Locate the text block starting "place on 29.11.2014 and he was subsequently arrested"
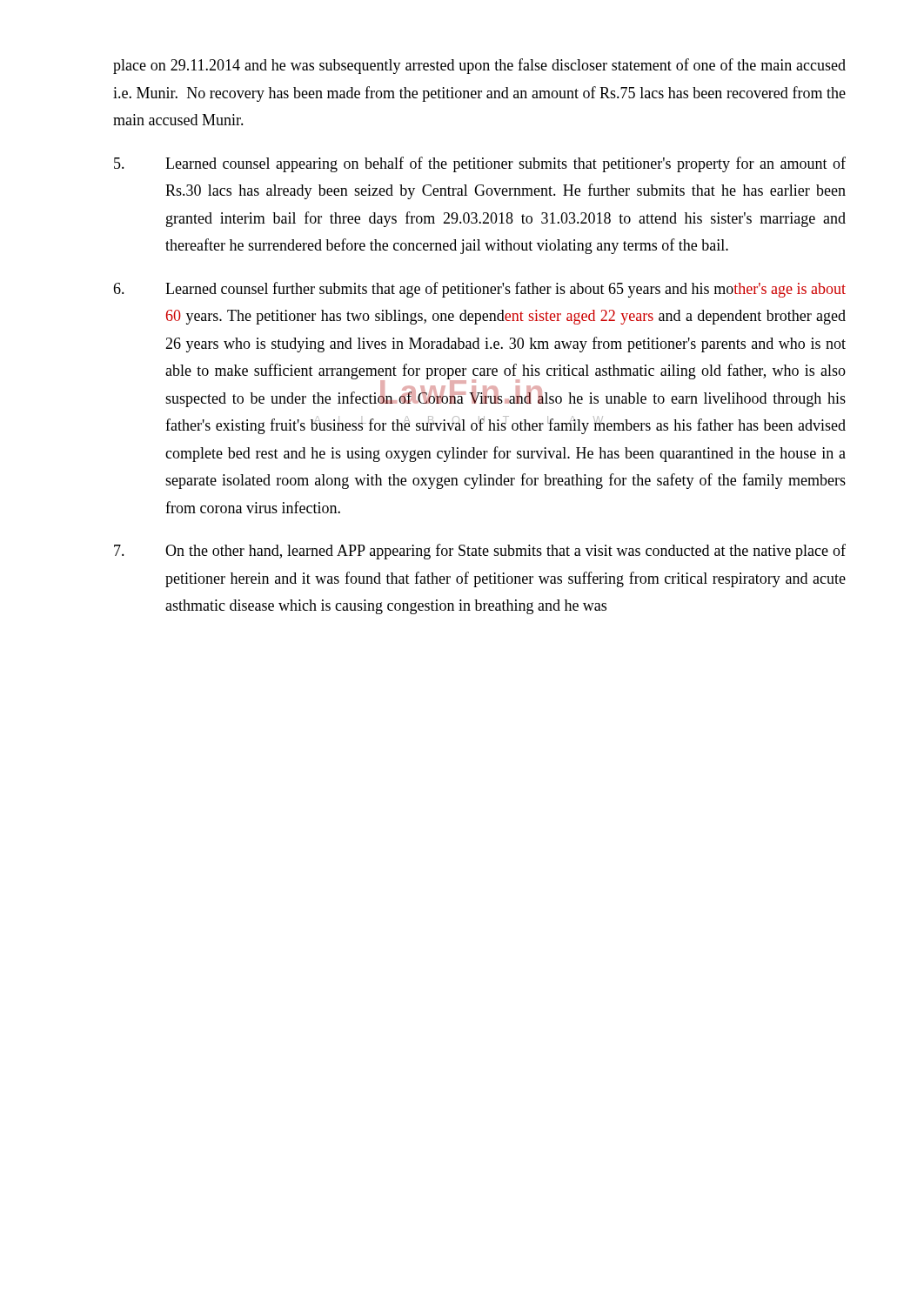 [x=479, y=93]
